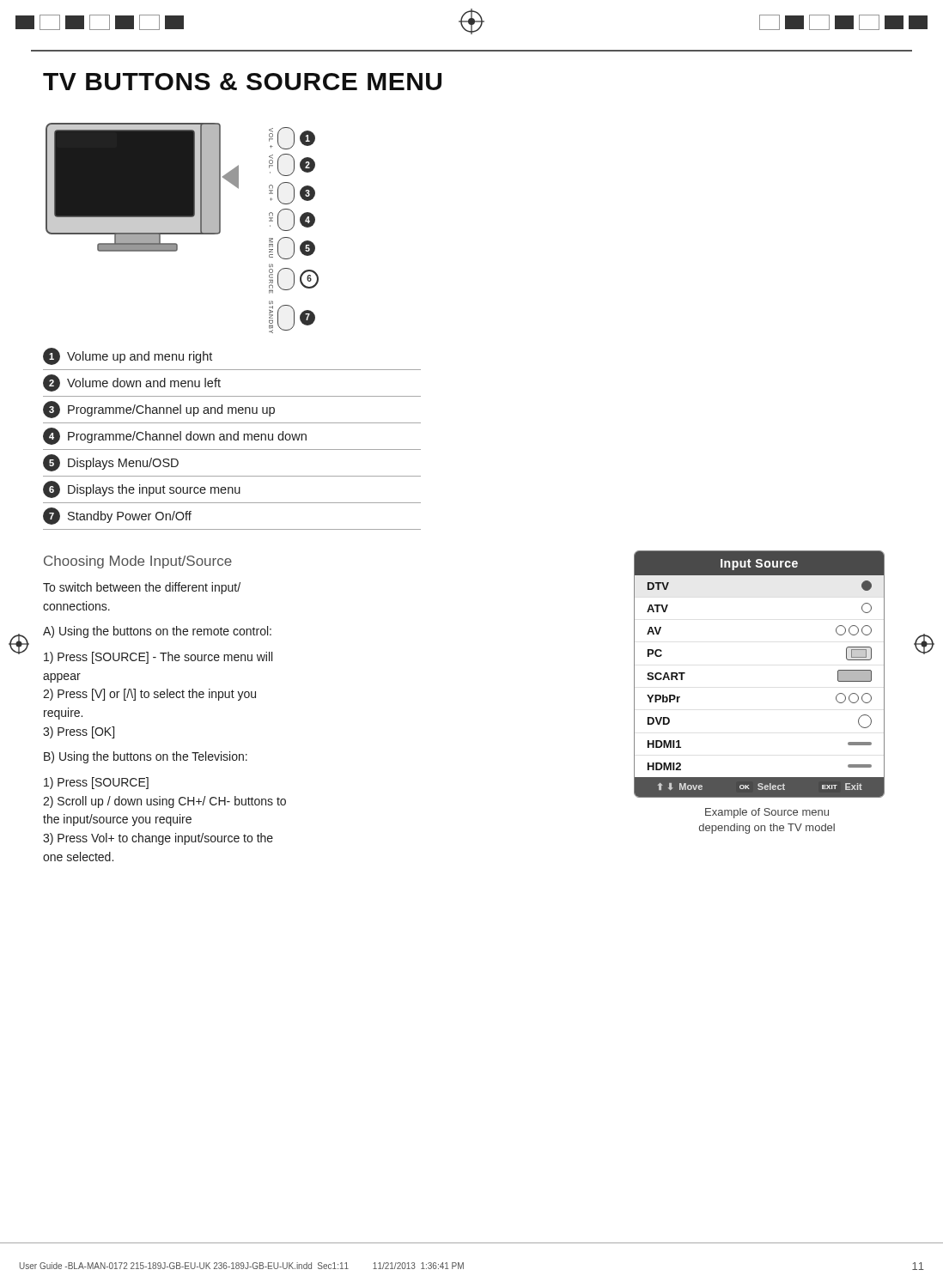Point to the text block starting "7 Standby Power On/Off"

(117, 516)
